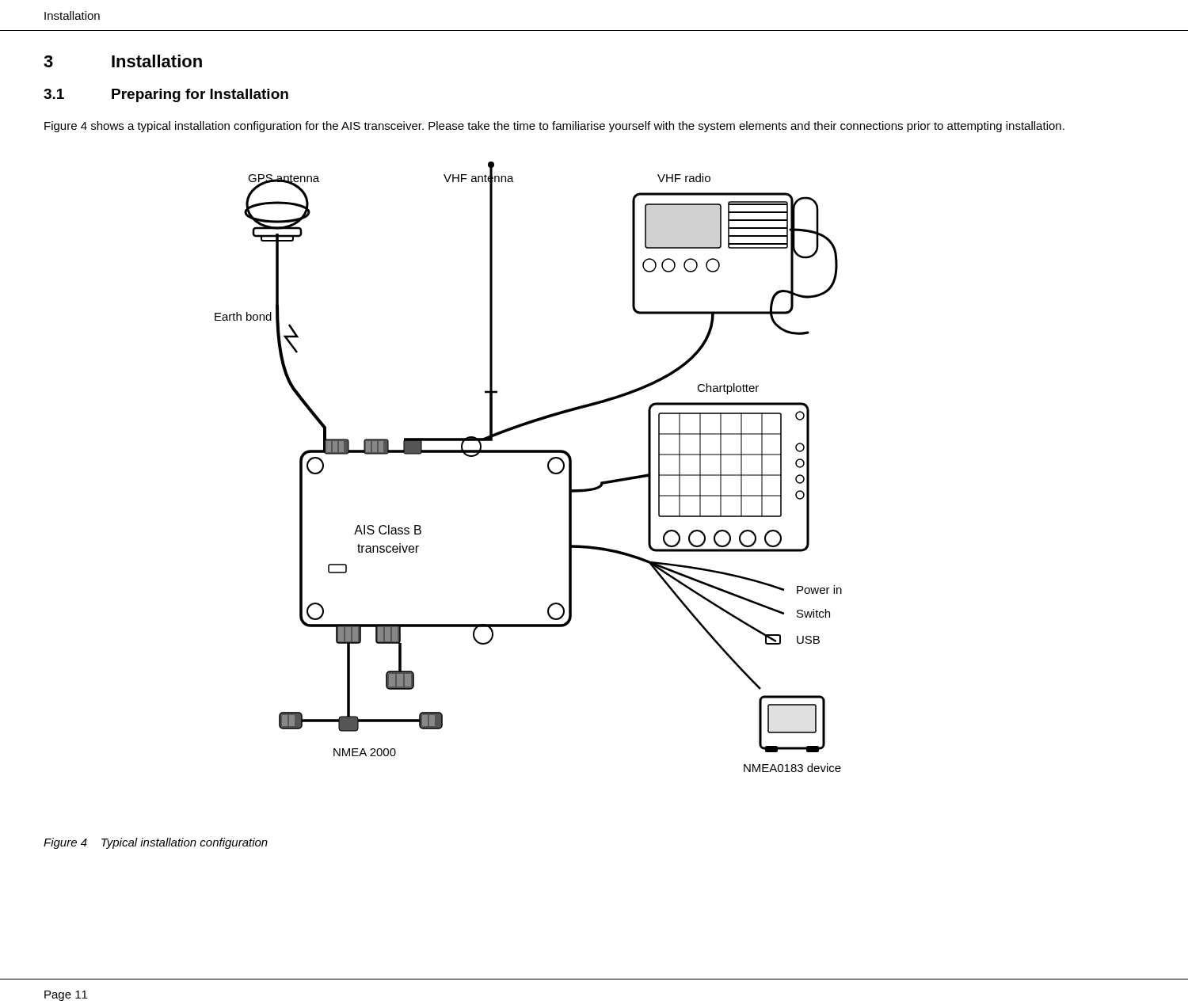
Task: Find "3.1Preparing for Installation" on this page
Action: [166, 94]
